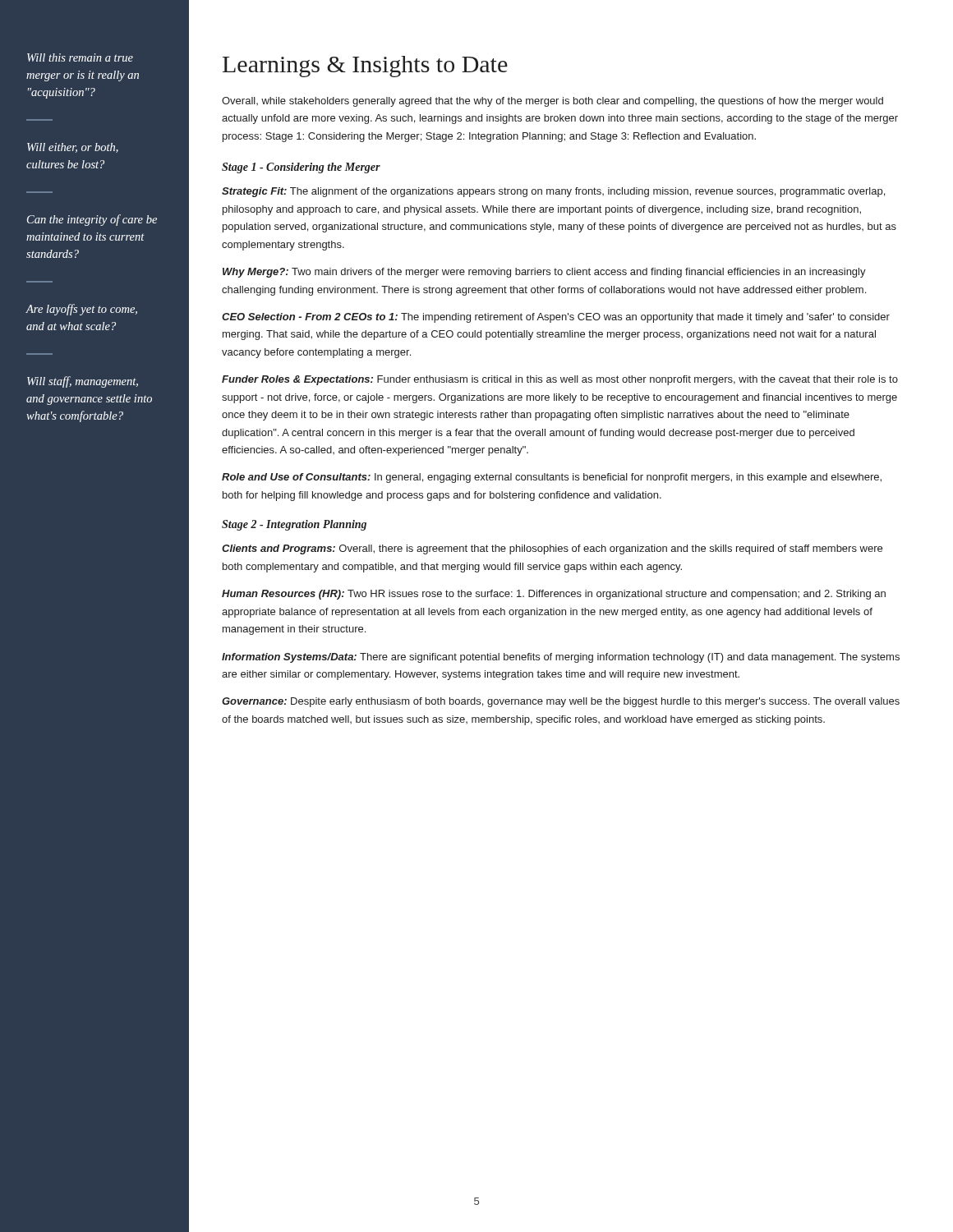Locate the text starting "Governance: Despite early enthusiasm of both"
Screen dimensions: 1232x953
click(x=561, y=710)
